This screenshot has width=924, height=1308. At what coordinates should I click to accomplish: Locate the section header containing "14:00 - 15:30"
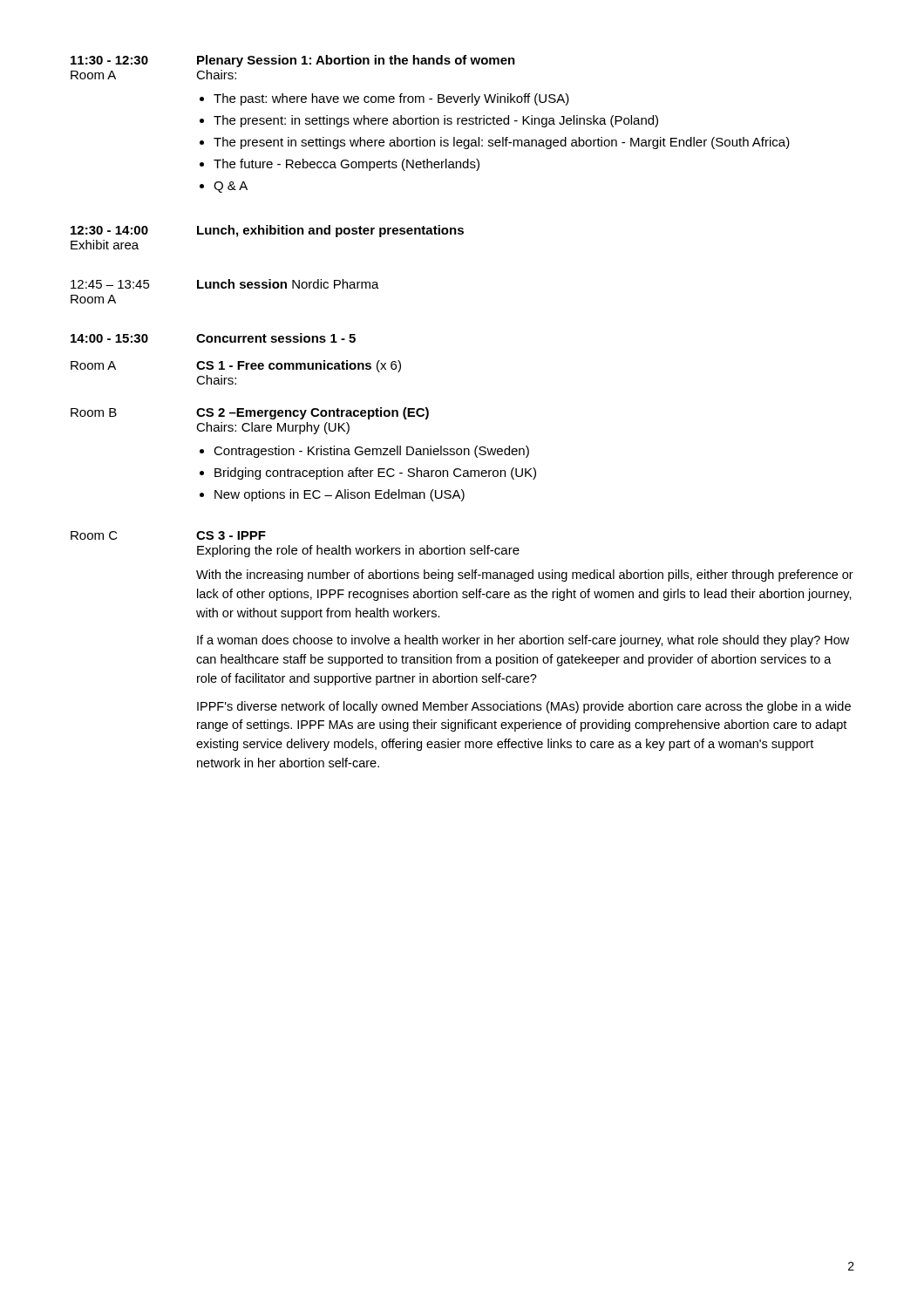(x=109, y=338)
